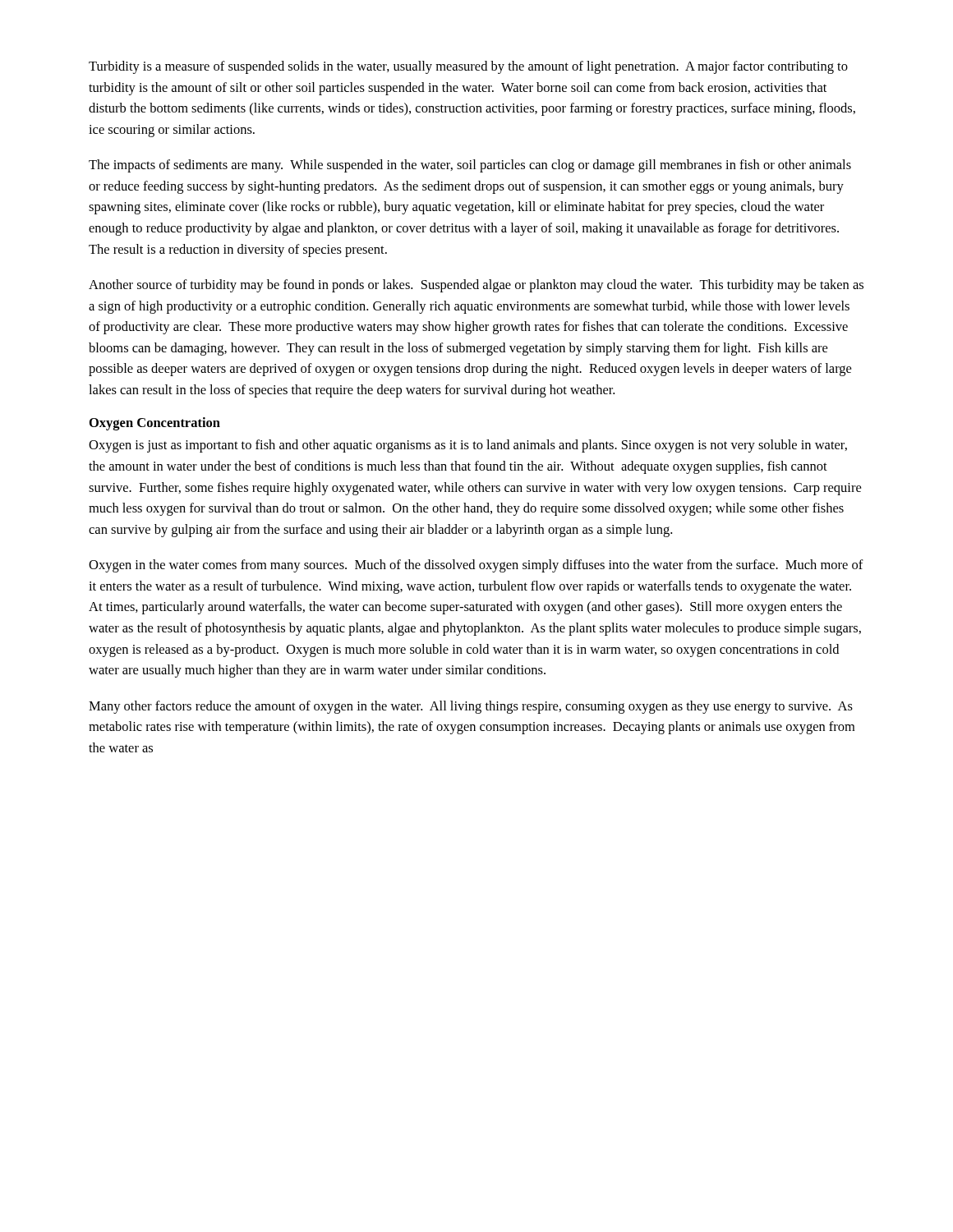This screenshot has width=953, height=1232.
Task: Select the section header that reads "Oxygen Concentration"
Action: (x=154, y=423)
